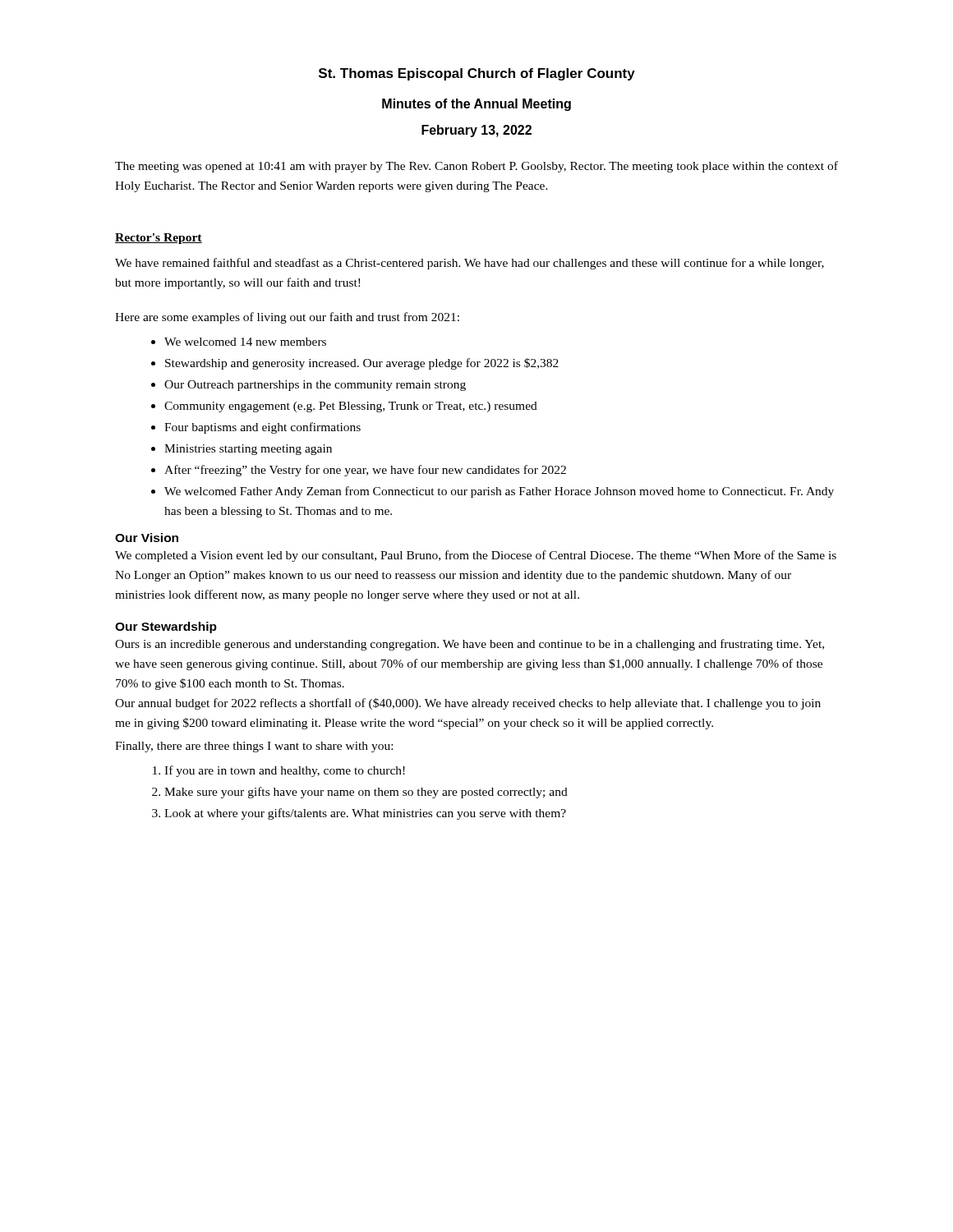Find the list item that says "After “freezing” the Vestry"
The image size is (953, 1232).
365,470
